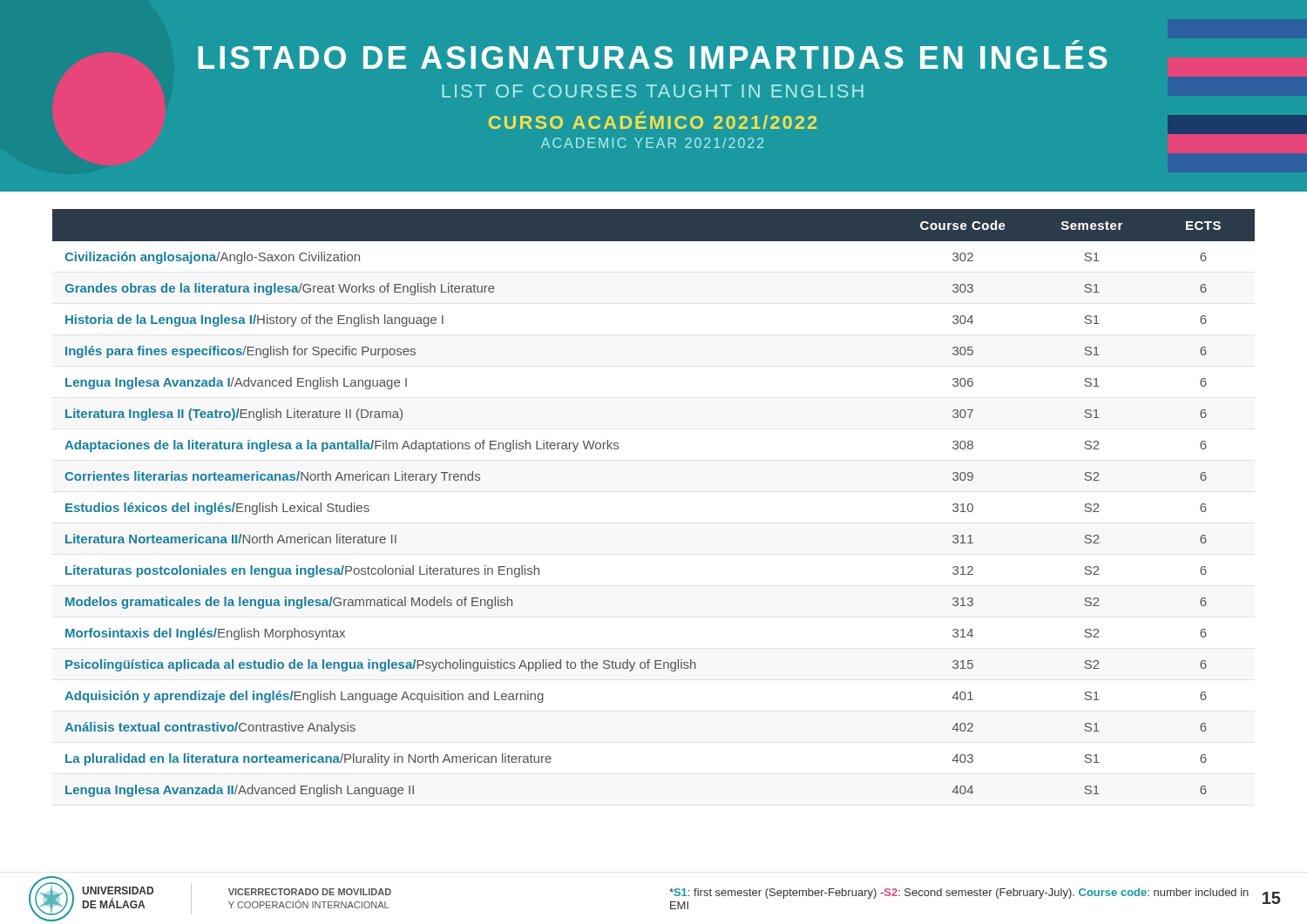Click a table
Screen dimensions: 924x1307
coord(654,507)
